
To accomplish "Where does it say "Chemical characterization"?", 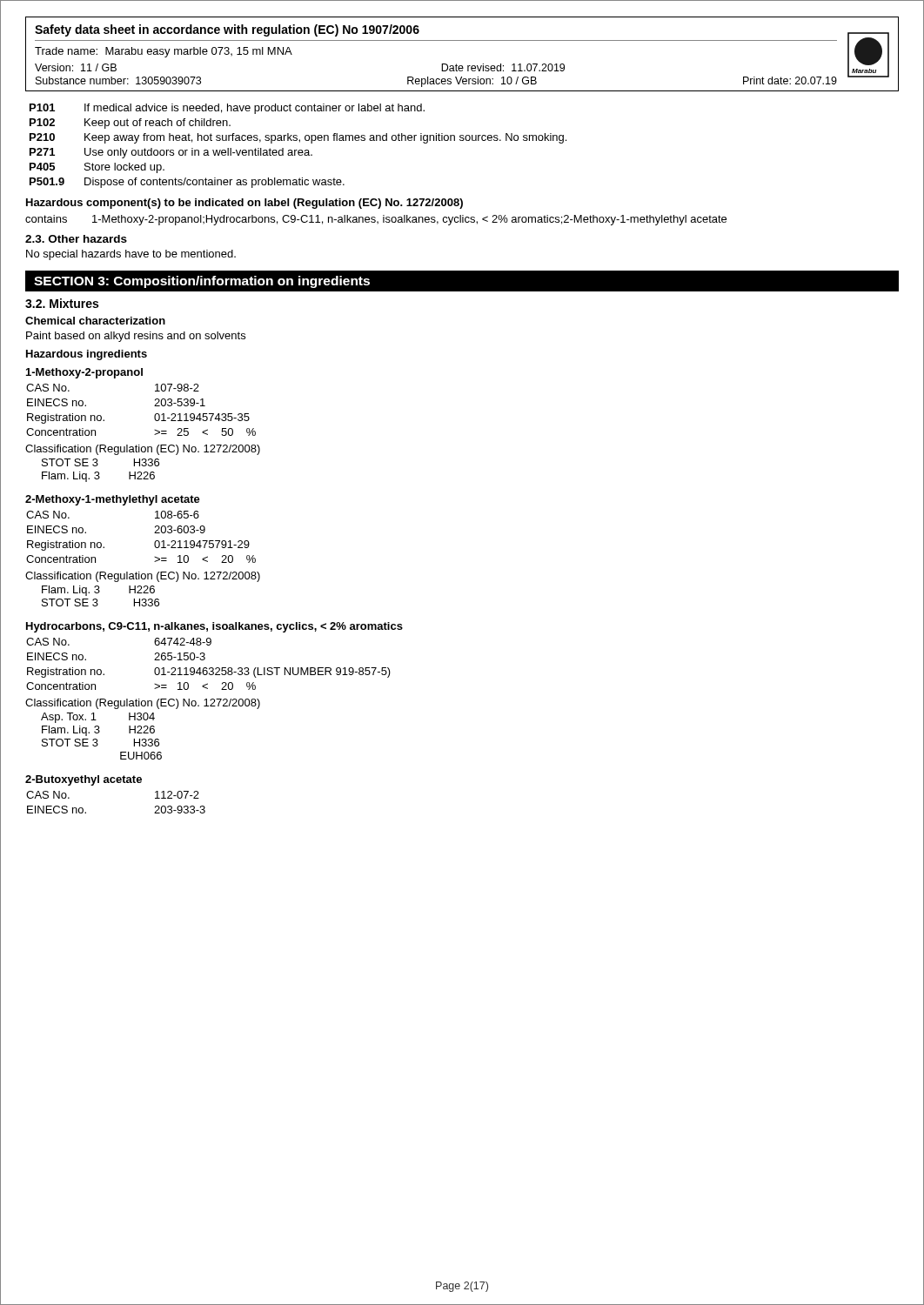I will (x=95, y=321).
